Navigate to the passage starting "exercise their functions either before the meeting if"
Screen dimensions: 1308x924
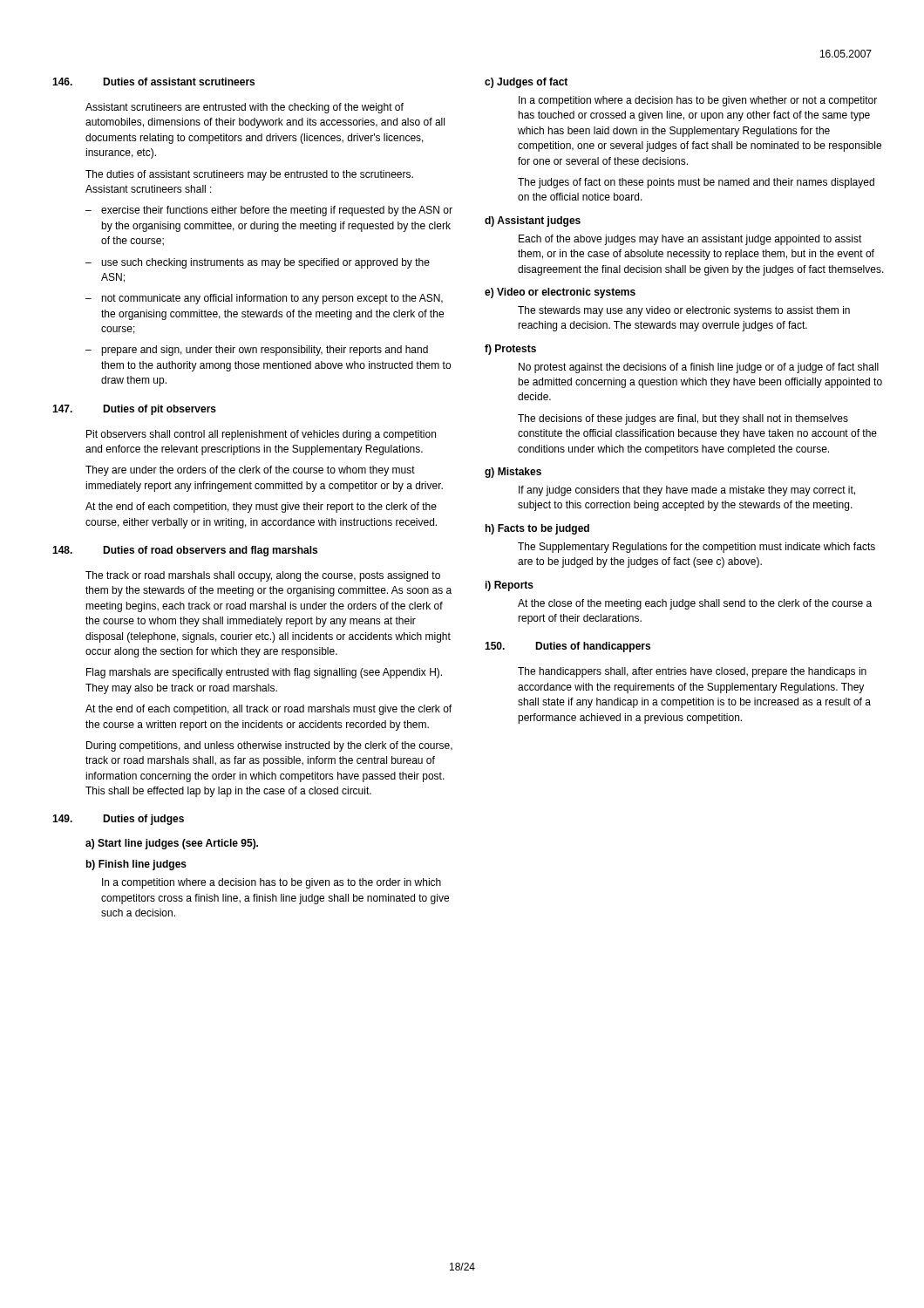pyautogui.click(x=277, y=226)
